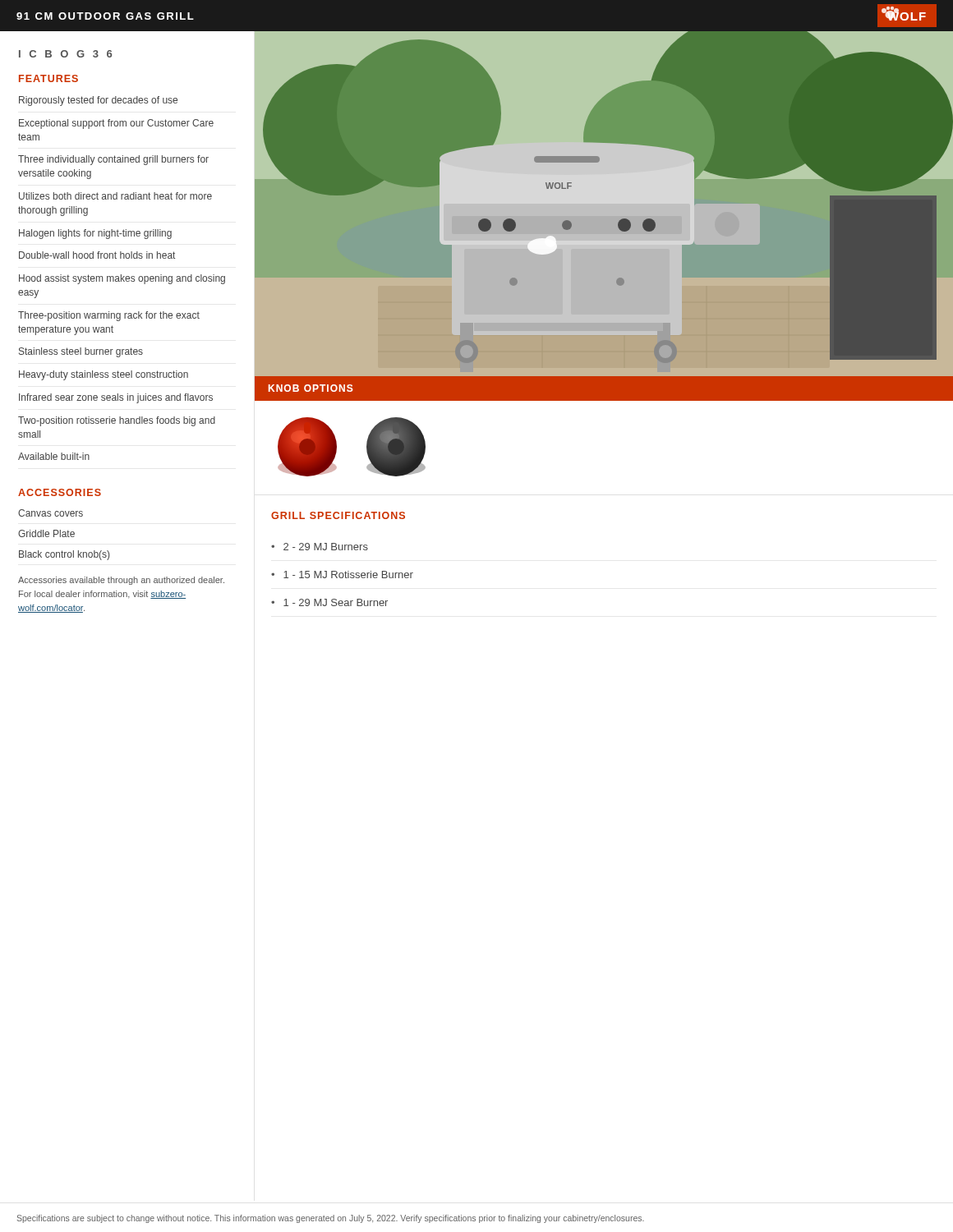Where is the passage that starts "Exceptional support from our Customer Care"?

click(116, 130)
